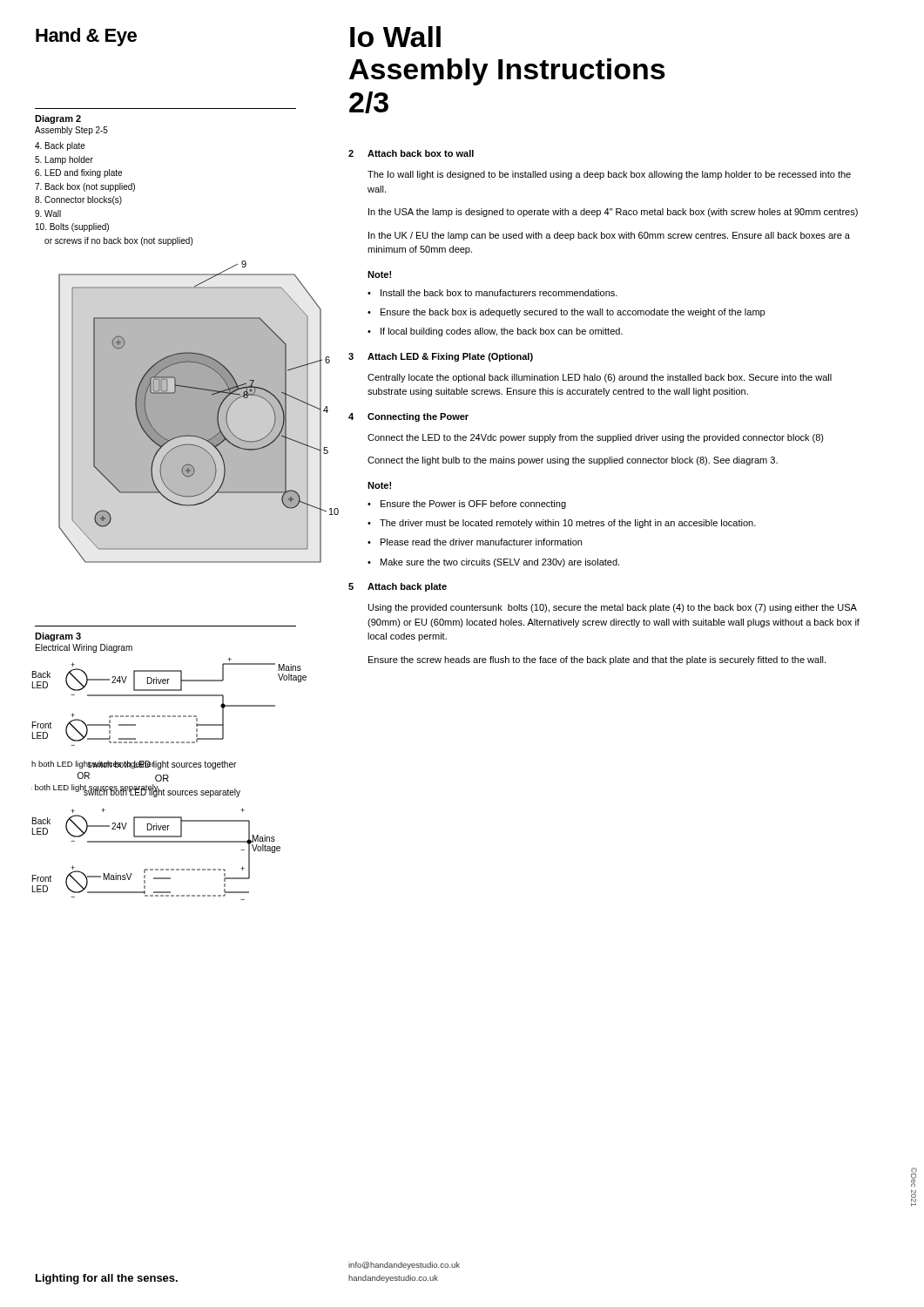Point to the region starting "•Please read the driver manufacturer information"
Screen dimensions: 1307x924
point(475,543)
